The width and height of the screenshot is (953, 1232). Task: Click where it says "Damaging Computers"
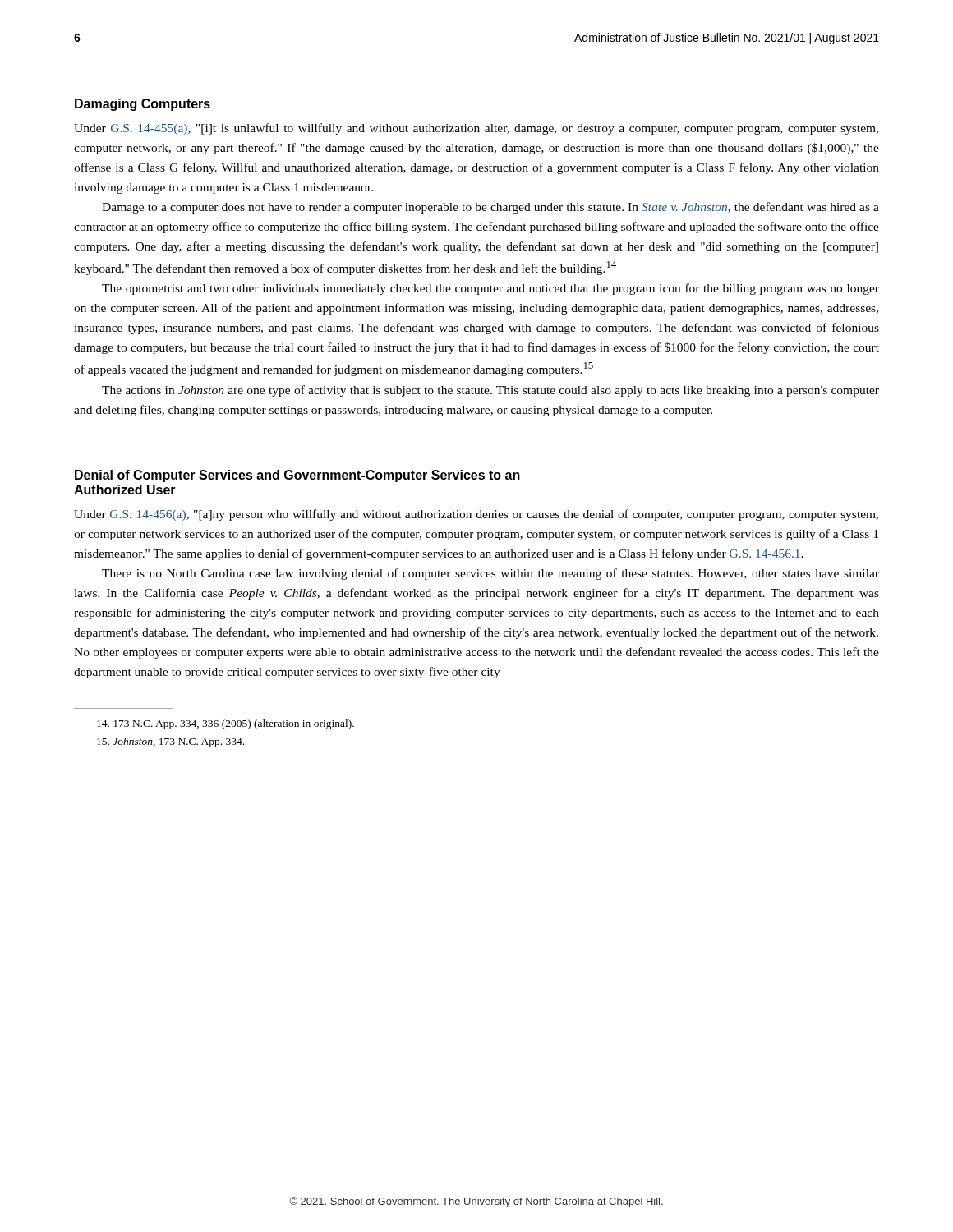tap(142, 104)
